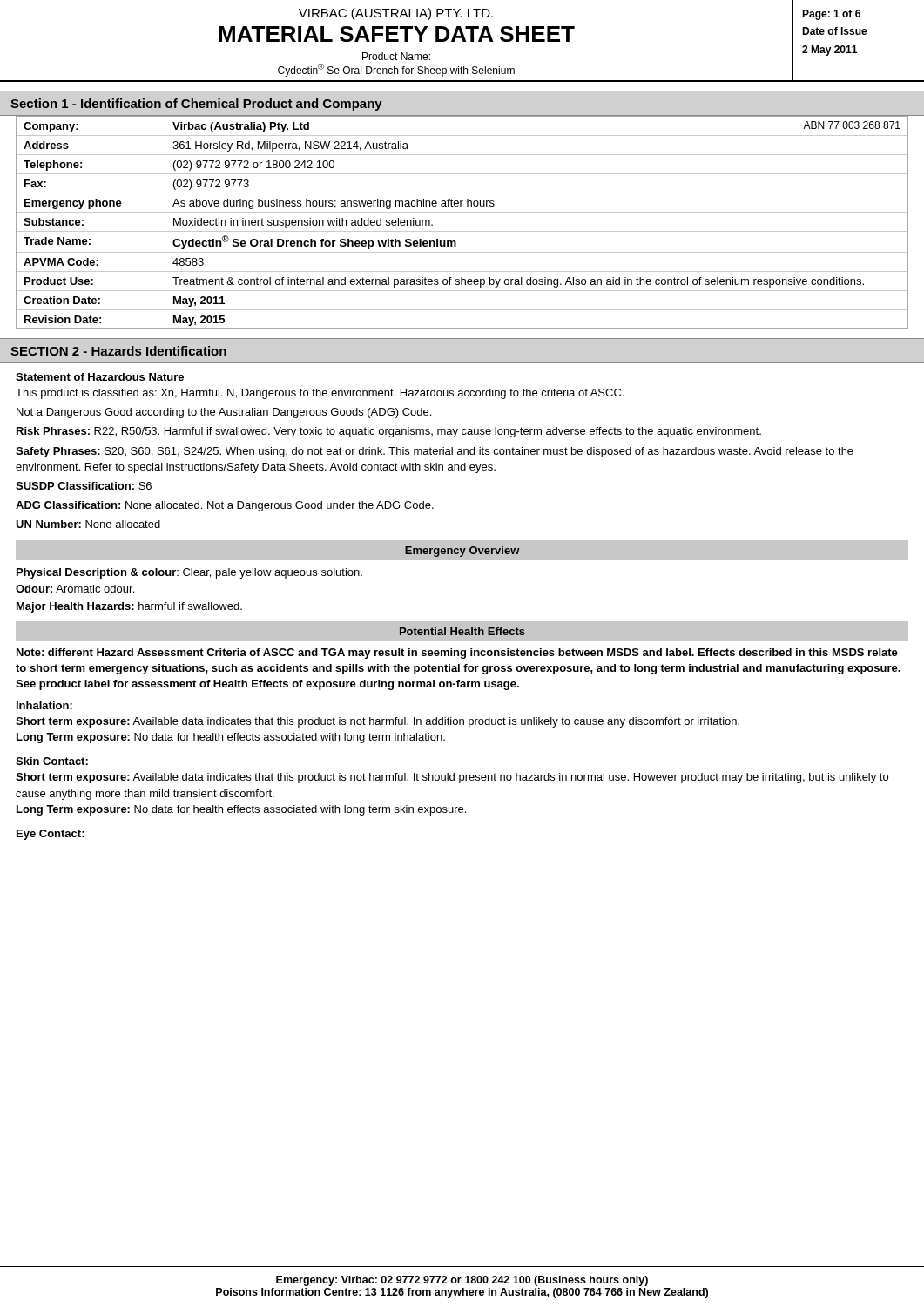924x1307 pixels.
Task: Find the block on this page that starts "Statement of Hazardous"
Action: 462,386
